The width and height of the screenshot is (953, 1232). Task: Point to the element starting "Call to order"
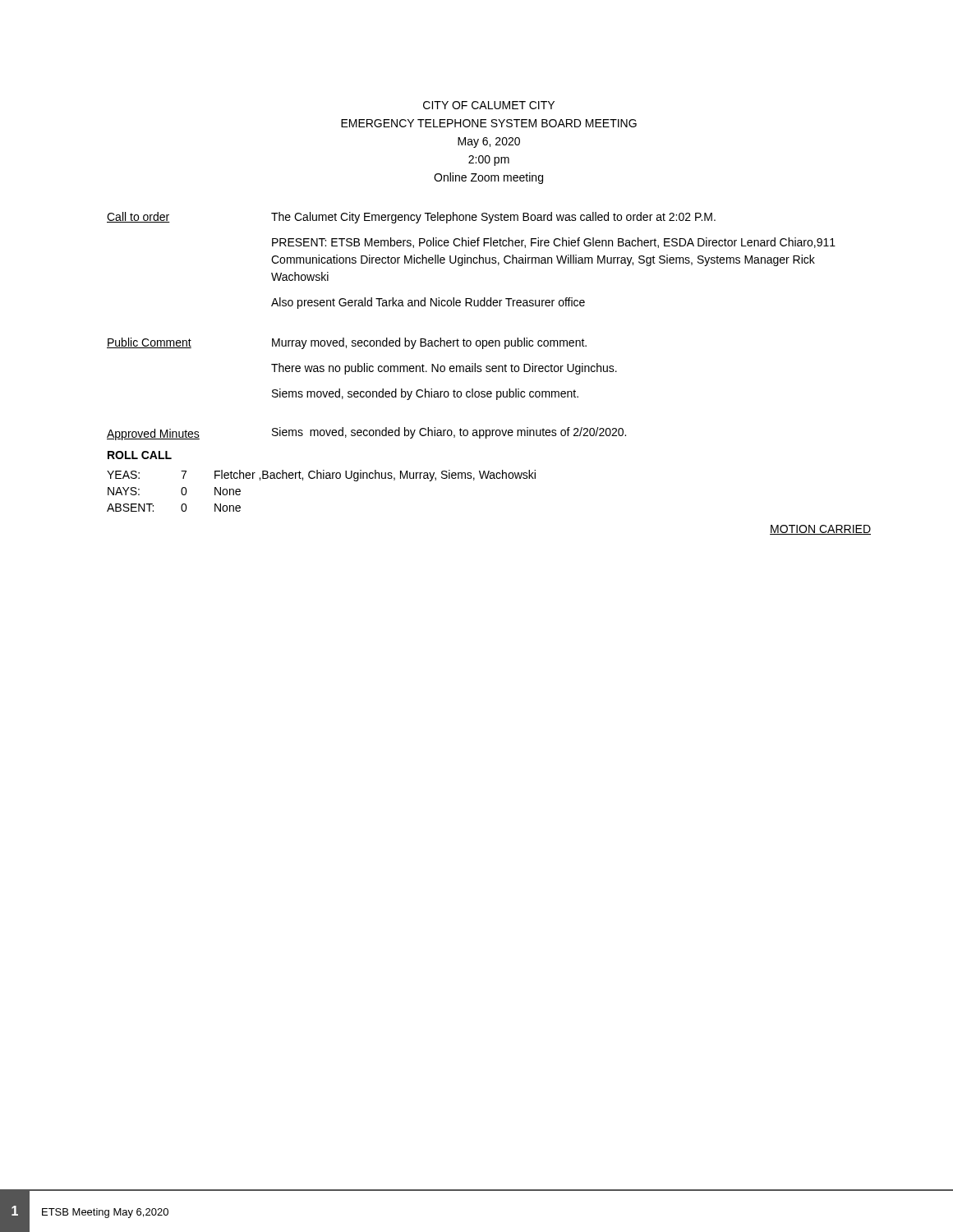point(138,217)
